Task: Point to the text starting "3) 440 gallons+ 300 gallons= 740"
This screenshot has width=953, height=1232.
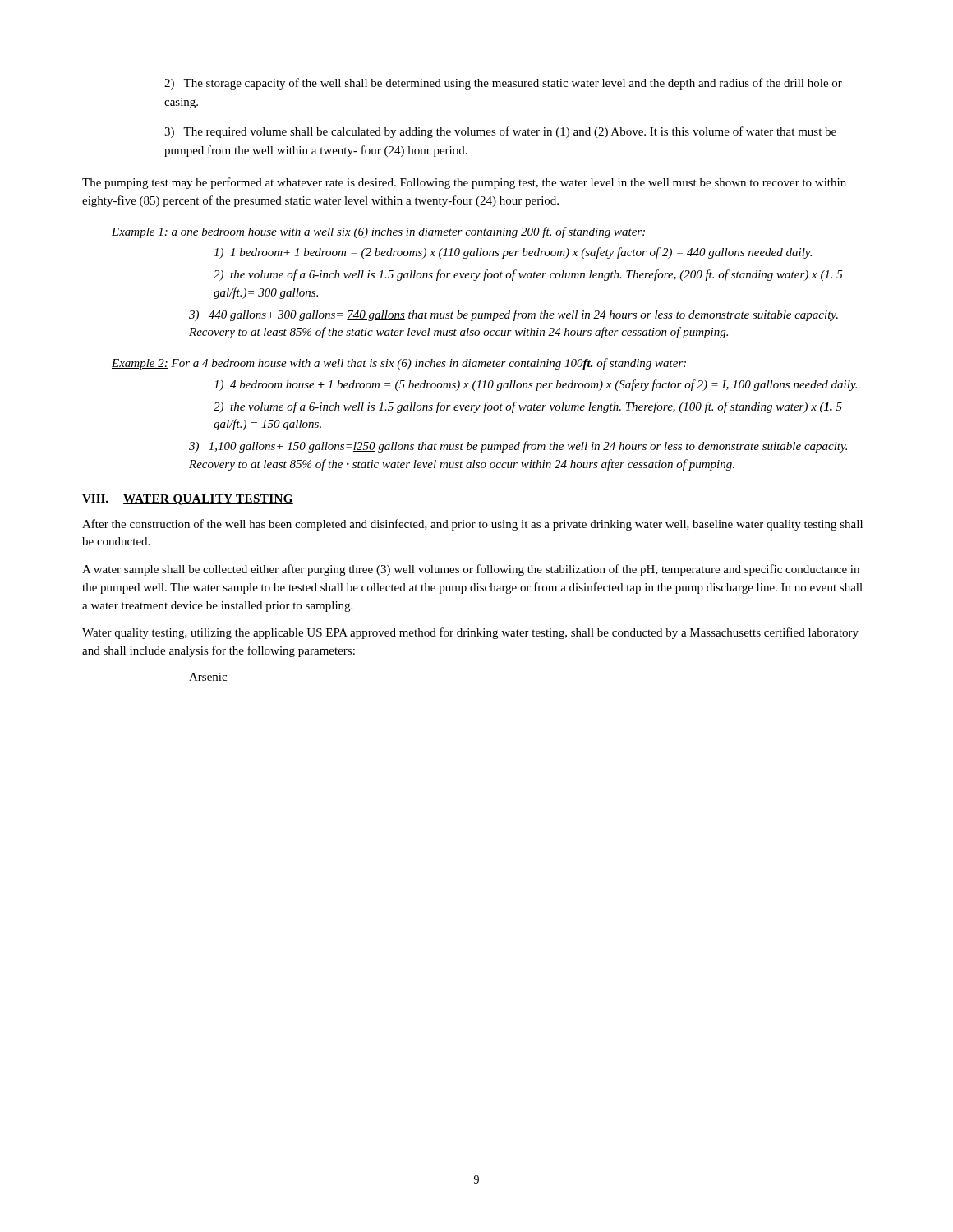Action: (x=514, y=323)
